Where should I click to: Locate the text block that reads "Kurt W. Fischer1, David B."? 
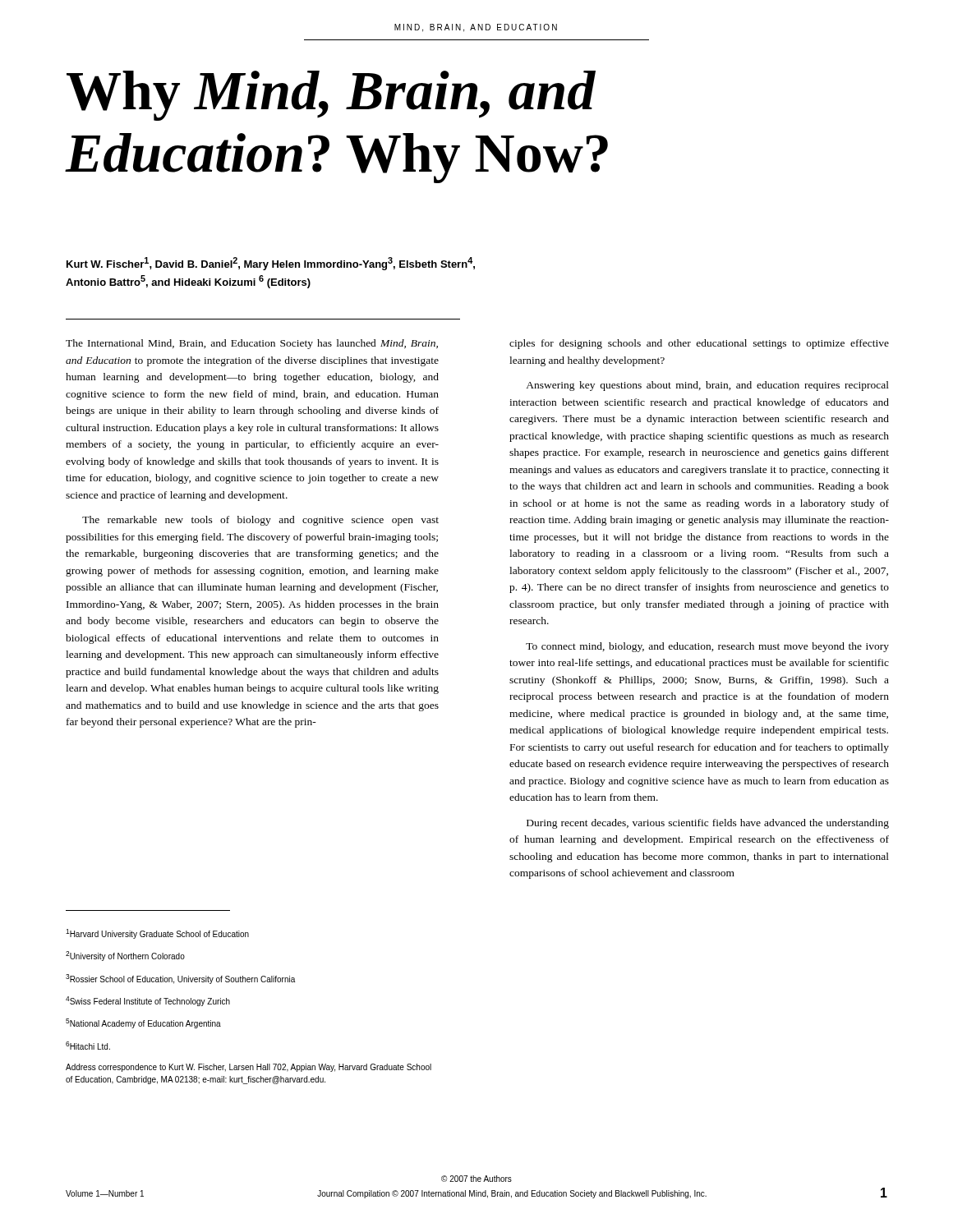pyautogui.click(x=271, y=272)
